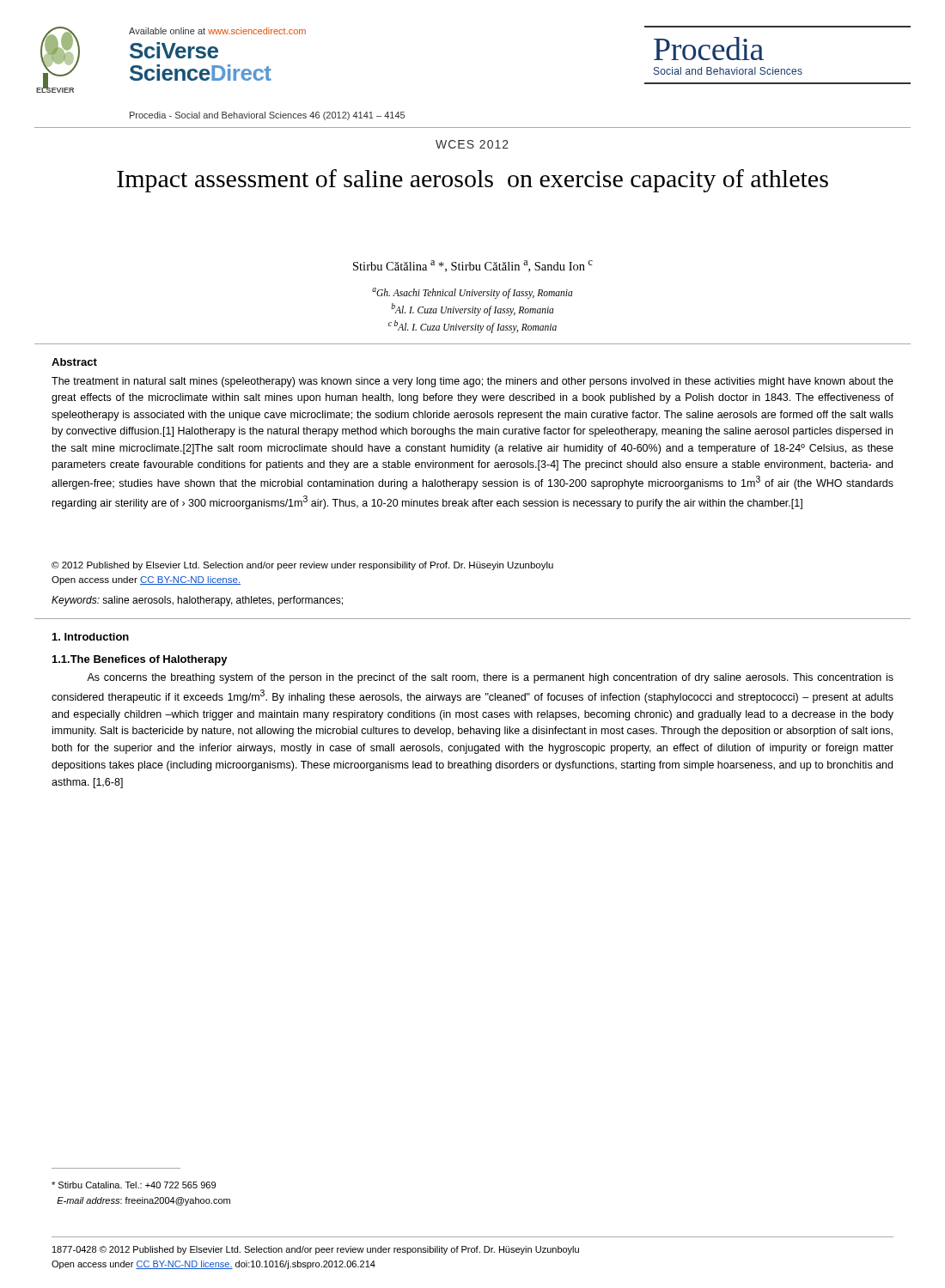Image resolution: width=945 pixels, height=1288 pixels.
Task: Find the block on this page that starts "aGh. Asachi Tehnical"
Action: (x=472, y=308)
